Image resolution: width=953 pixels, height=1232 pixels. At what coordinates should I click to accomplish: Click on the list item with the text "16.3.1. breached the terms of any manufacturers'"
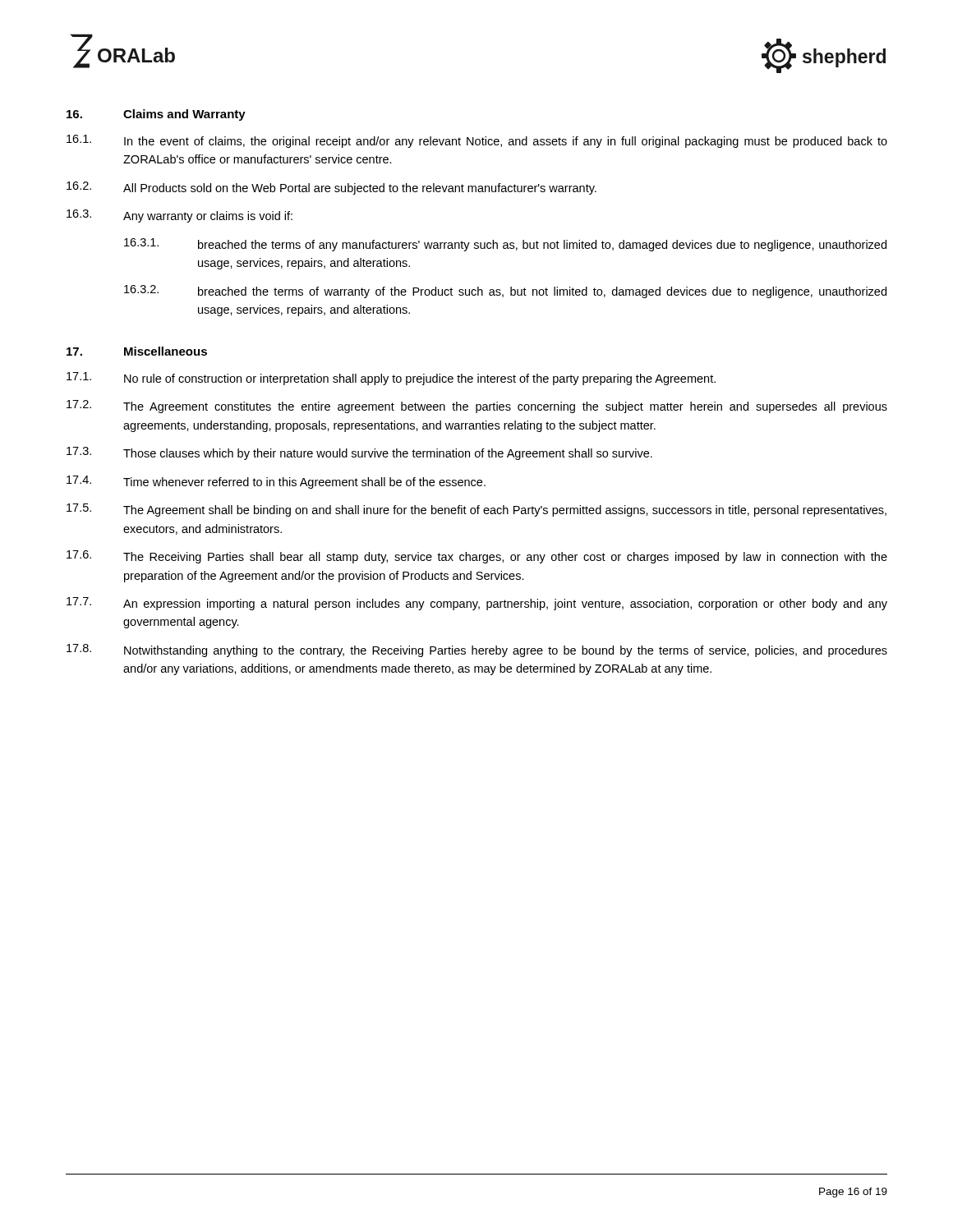[x=505, y=254]
